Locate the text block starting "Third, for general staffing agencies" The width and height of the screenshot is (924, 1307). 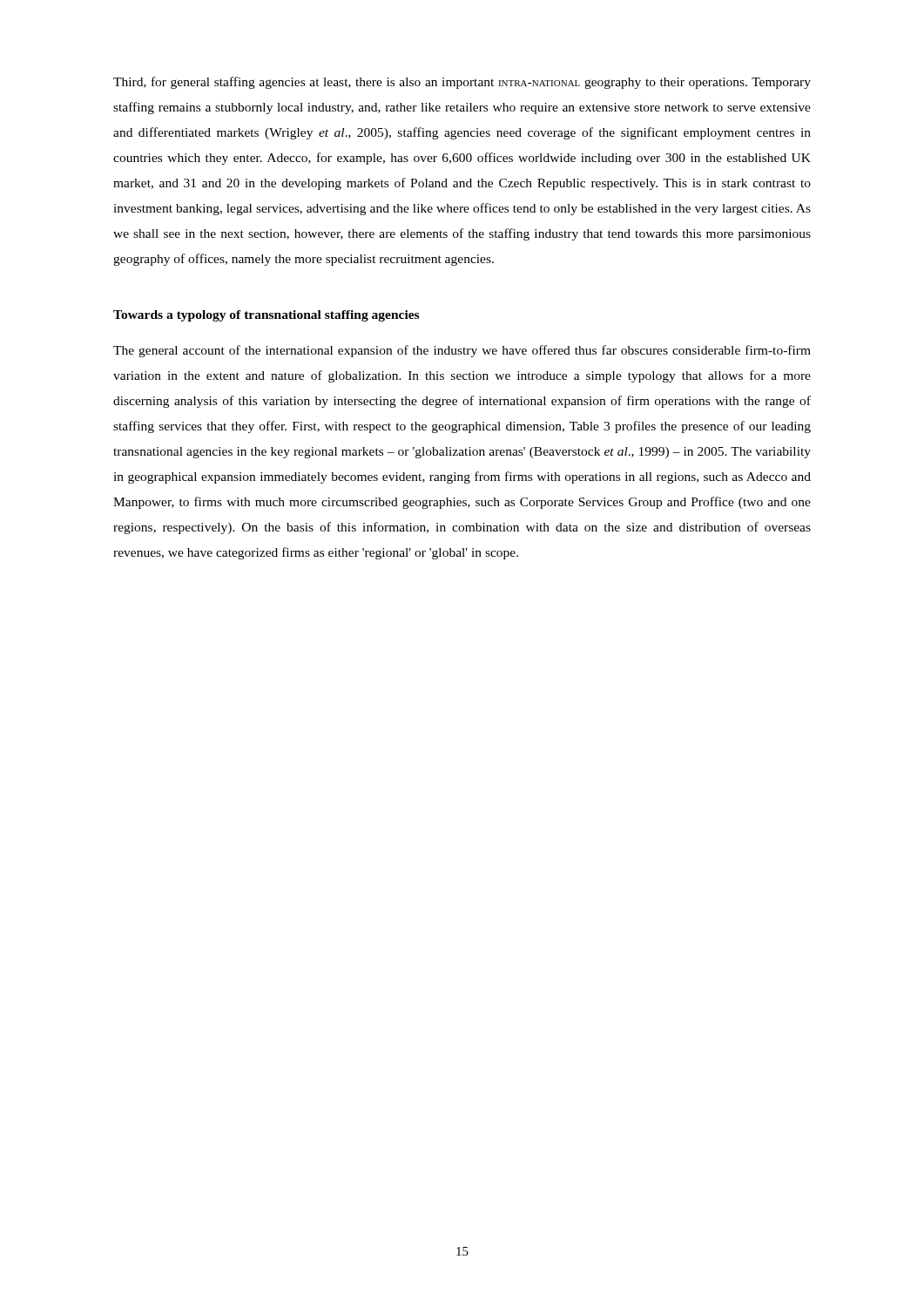click(x=462, y=170)
